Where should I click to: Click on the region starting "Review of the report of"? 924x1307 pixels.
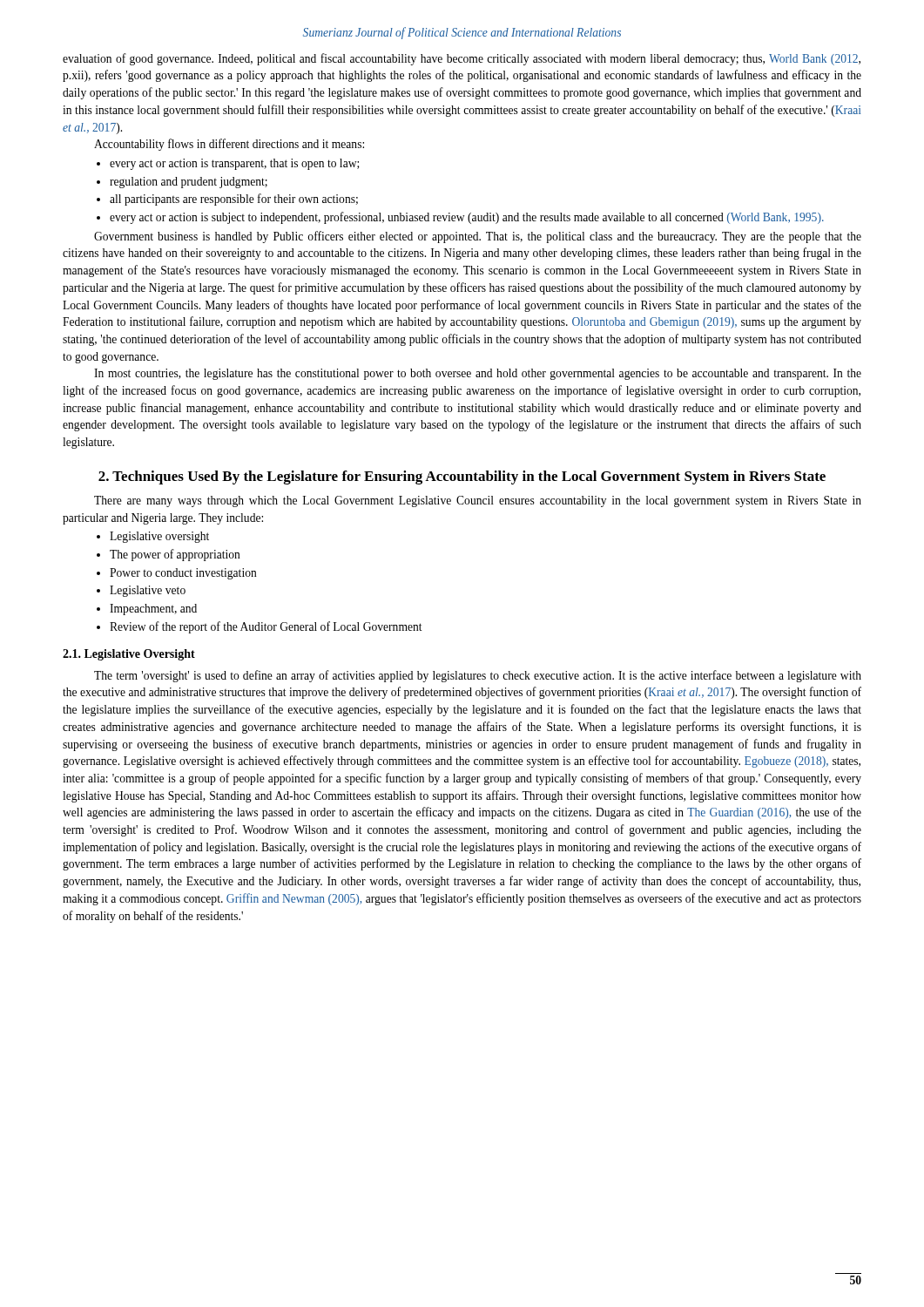pos(260,627)
